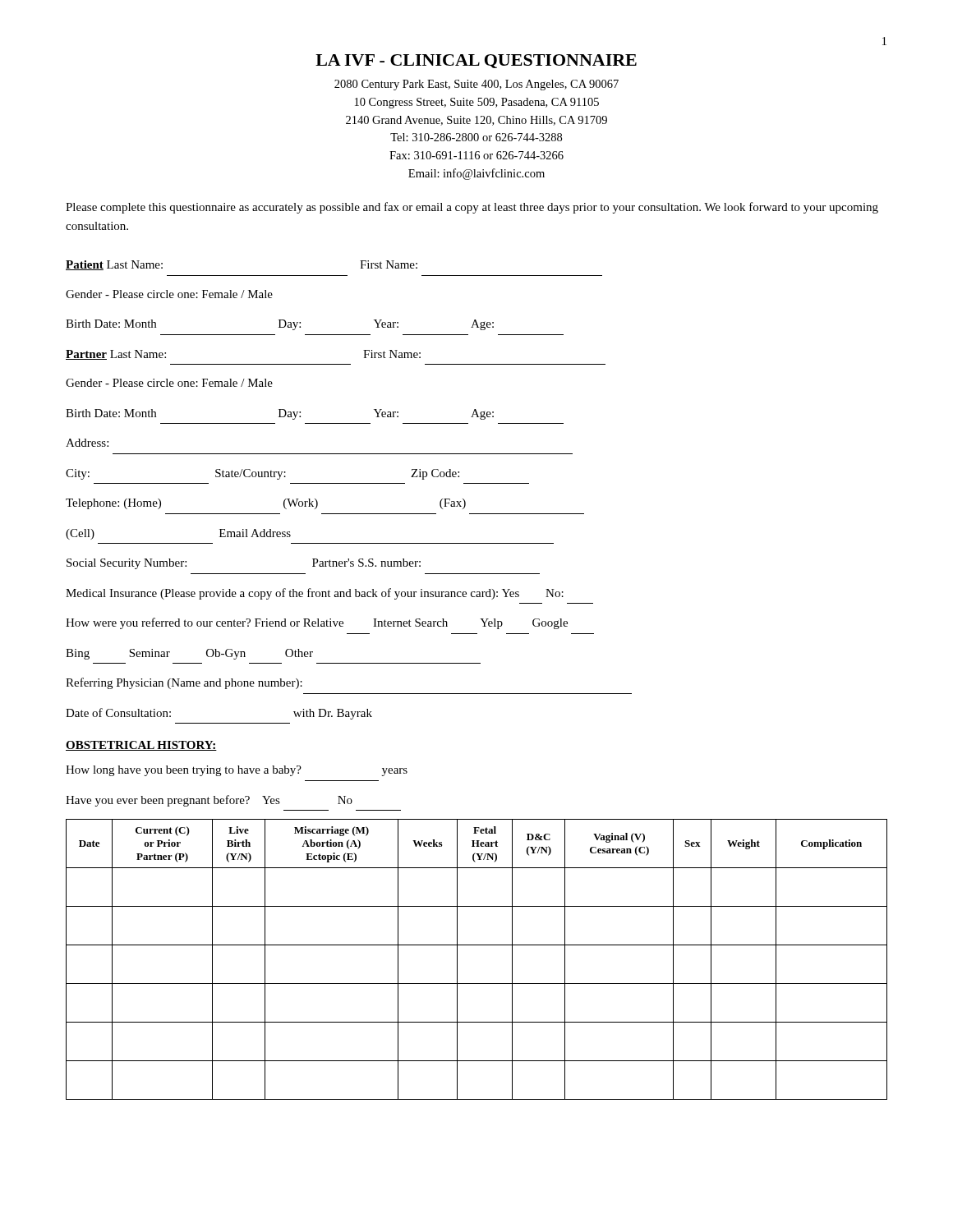953x1232 pixels.
Task: Locate the section header that says "OBSTETRICAL HISTORY:"
Action: coord(141,745)
